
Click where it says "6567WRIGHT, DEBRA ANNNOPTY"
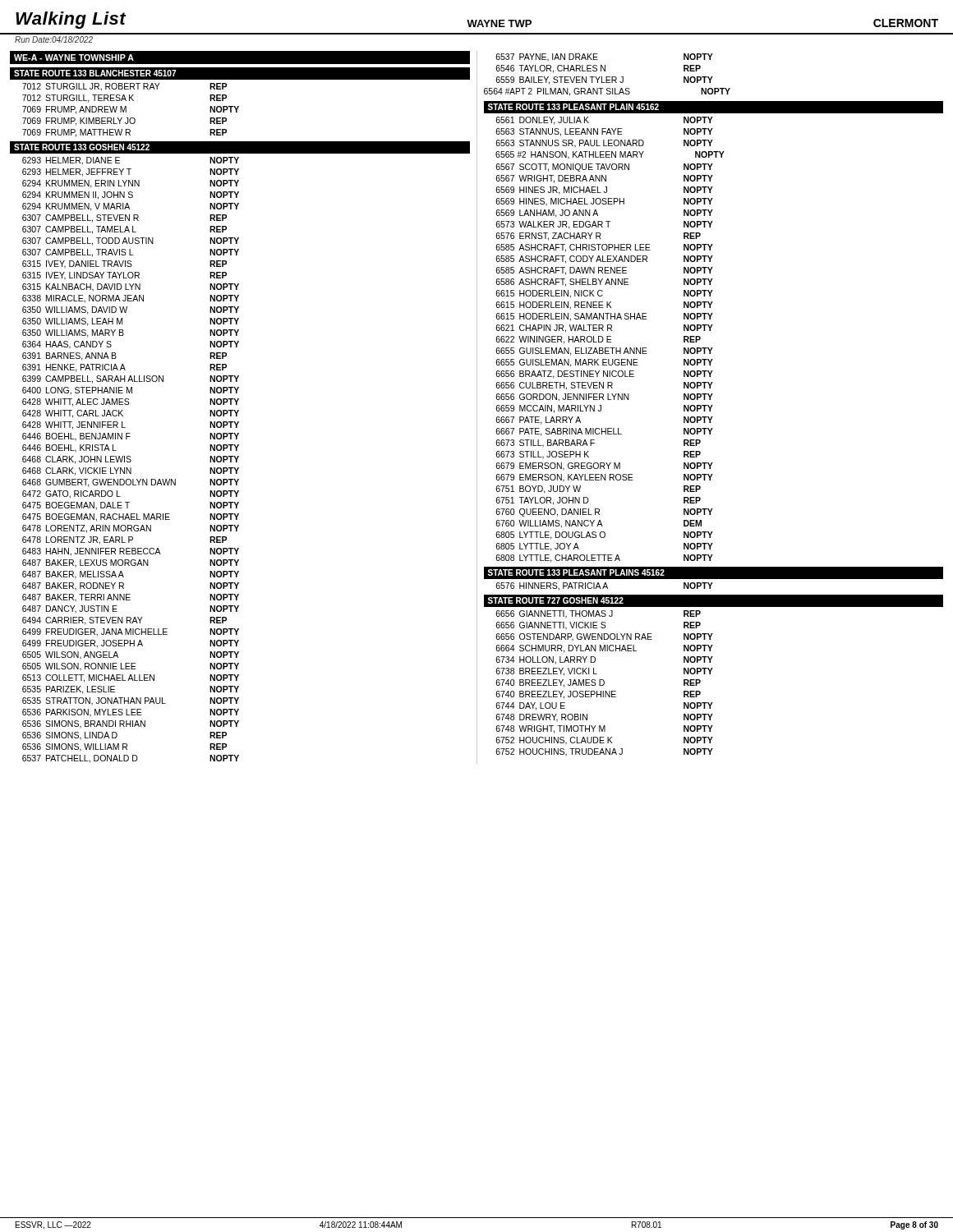tap(601, 178)
